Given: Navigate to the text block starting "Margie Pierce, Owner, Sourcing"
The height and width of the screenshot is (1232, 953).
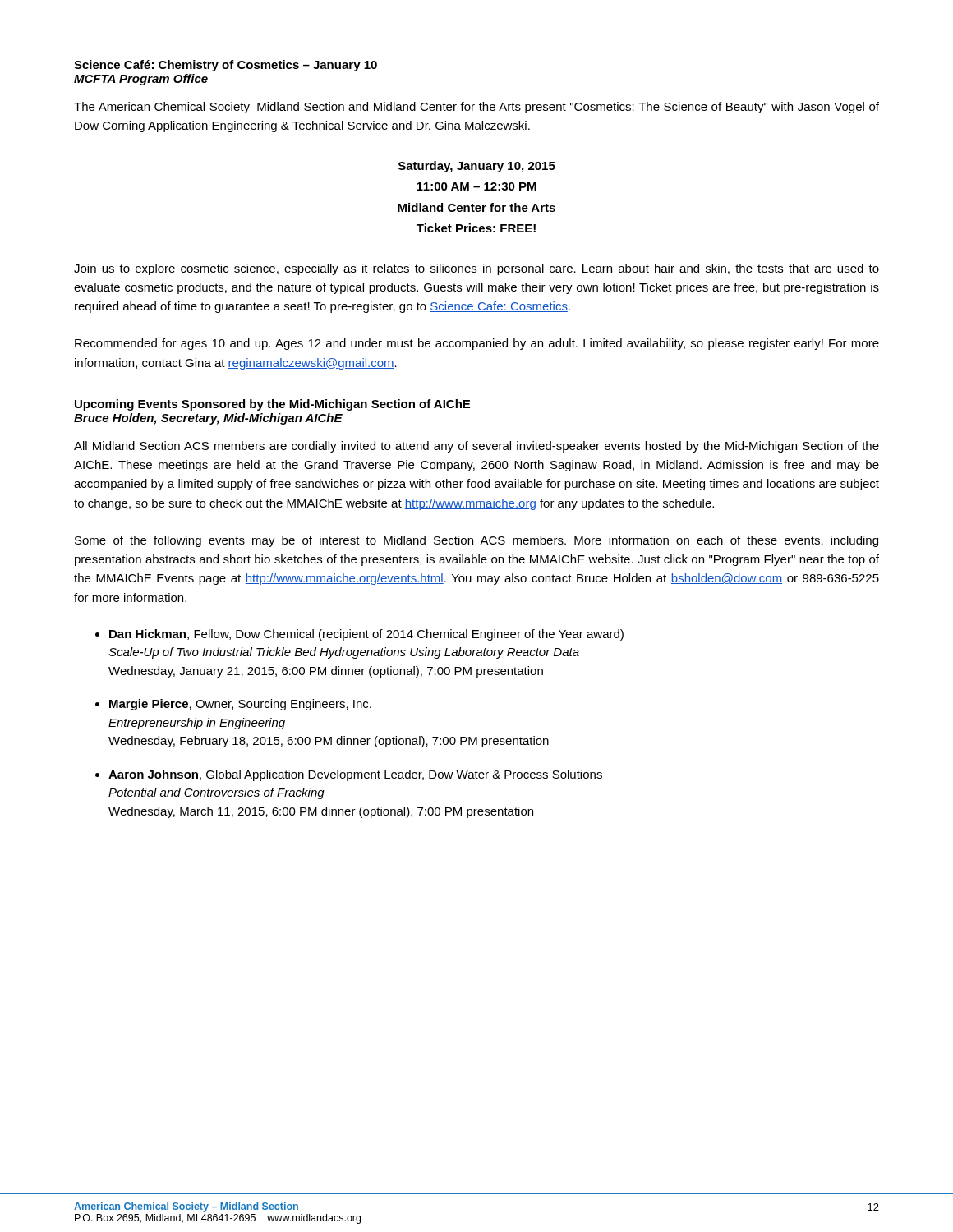Looking at the screenshot, I should pyautogui.click(x=240, y=705).
